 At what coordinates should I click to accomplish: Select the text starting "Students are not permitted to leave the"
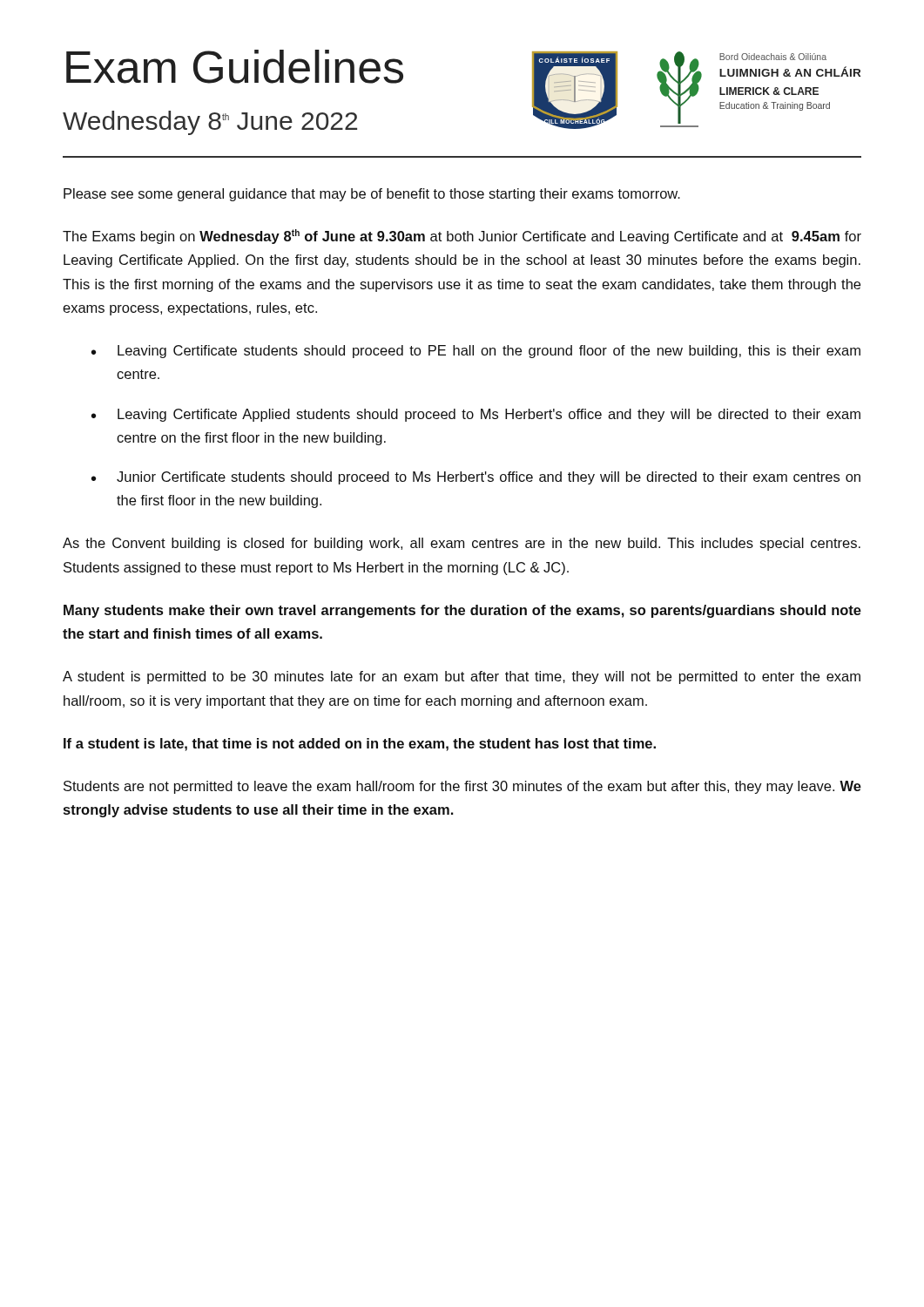pos(462,798)
